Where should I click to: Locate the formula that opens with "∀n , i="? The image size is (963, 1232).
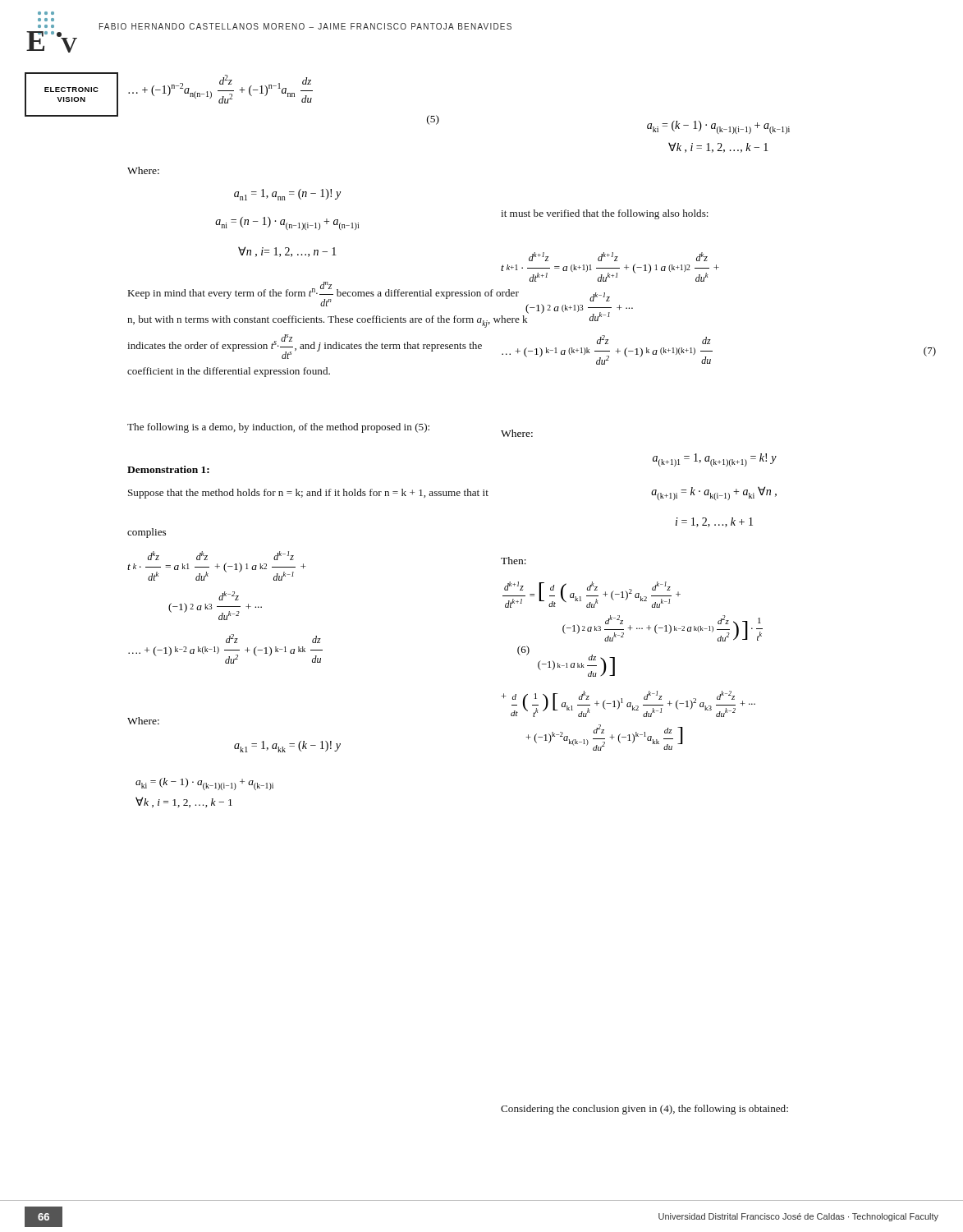click(287, 252)
